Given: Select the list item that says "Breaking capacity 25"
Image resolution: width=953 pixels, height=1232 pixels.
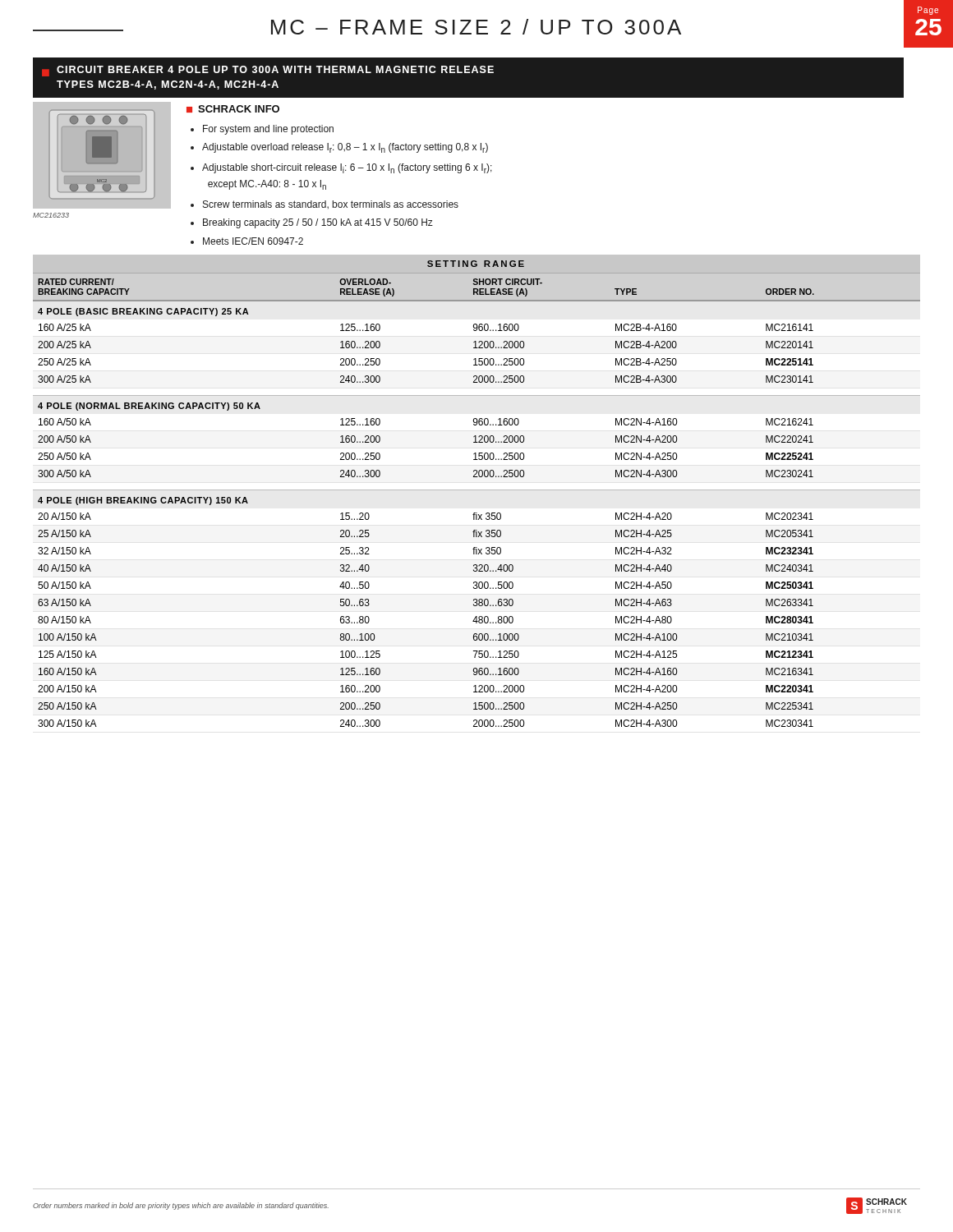Looking at the screenshot, I should [x=317, y=223].
